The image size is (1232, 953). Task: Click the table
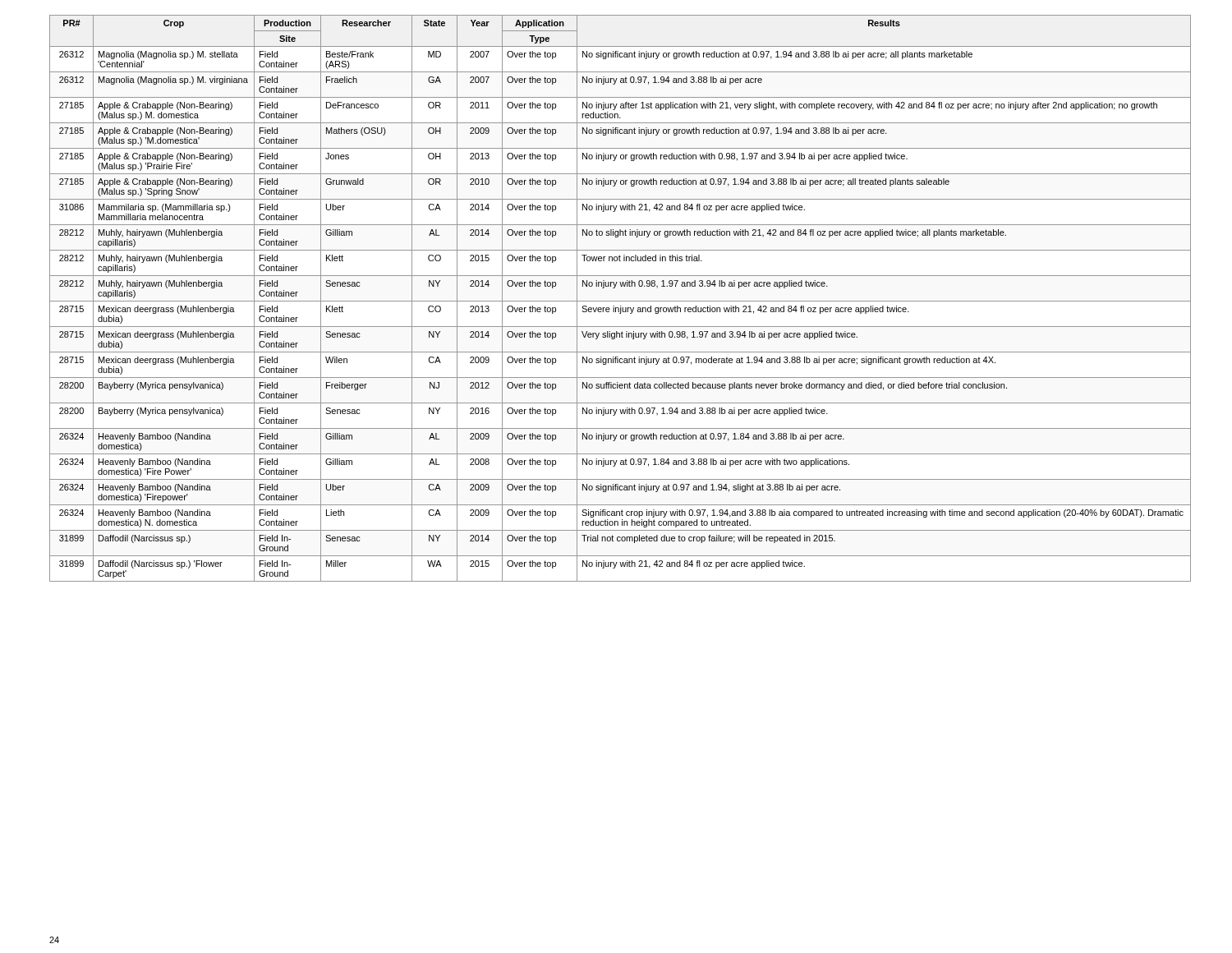tap(620, 298)
